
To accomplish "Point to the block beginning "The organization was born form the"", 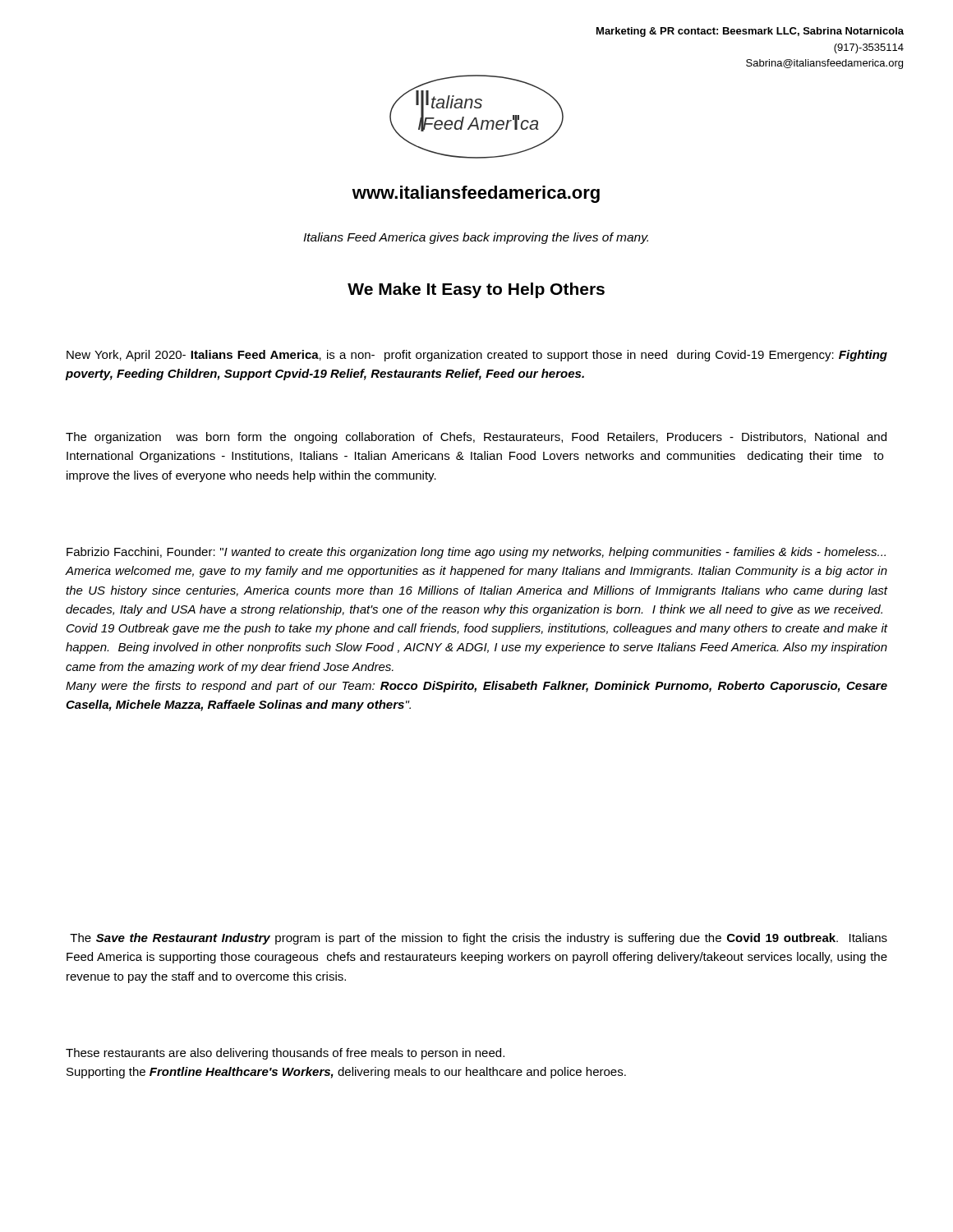I will [476, 456].
